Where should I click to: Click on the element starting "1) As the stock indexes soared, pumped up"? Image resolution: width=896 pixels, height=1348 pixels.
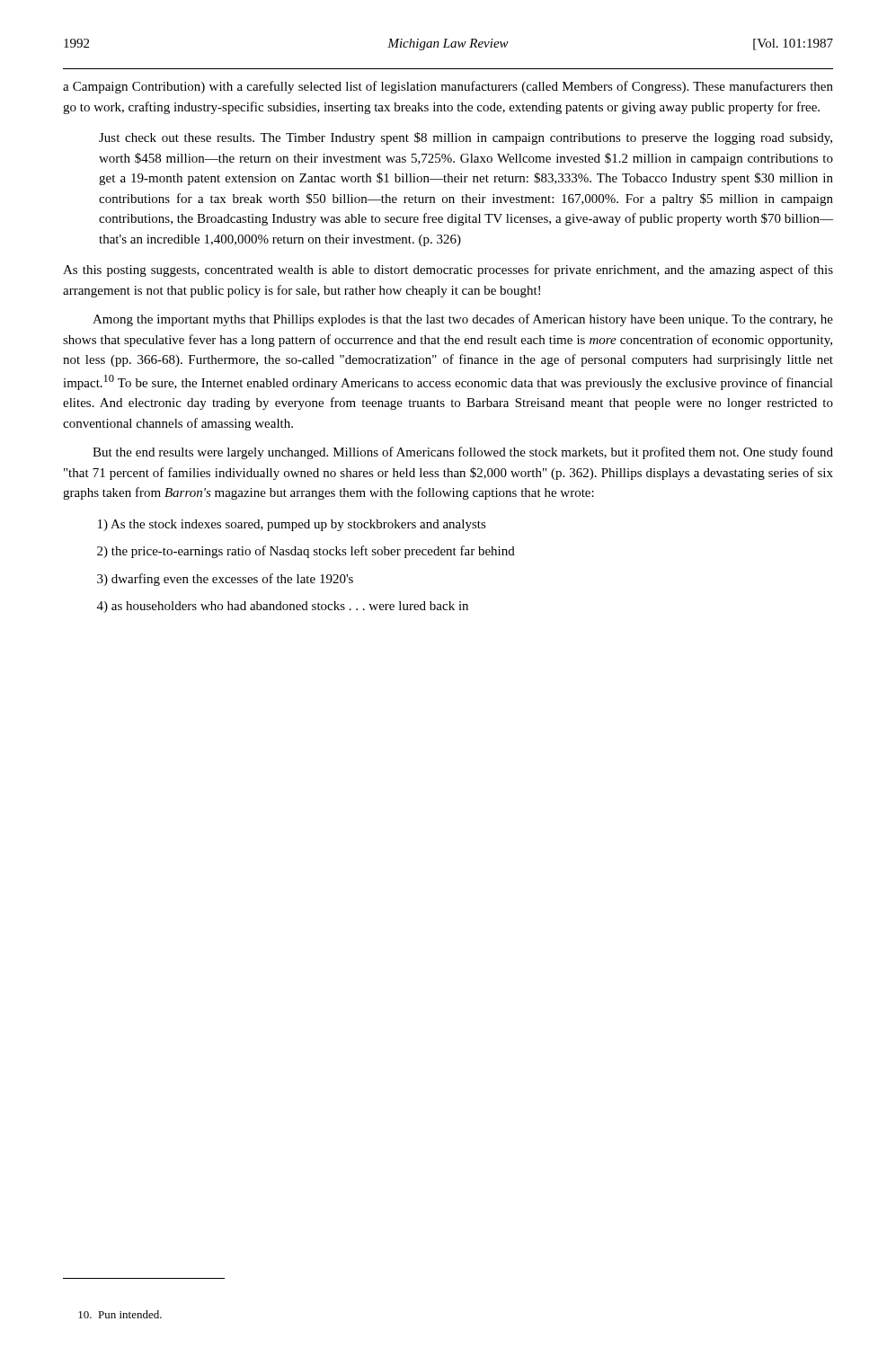coord(291,523)
